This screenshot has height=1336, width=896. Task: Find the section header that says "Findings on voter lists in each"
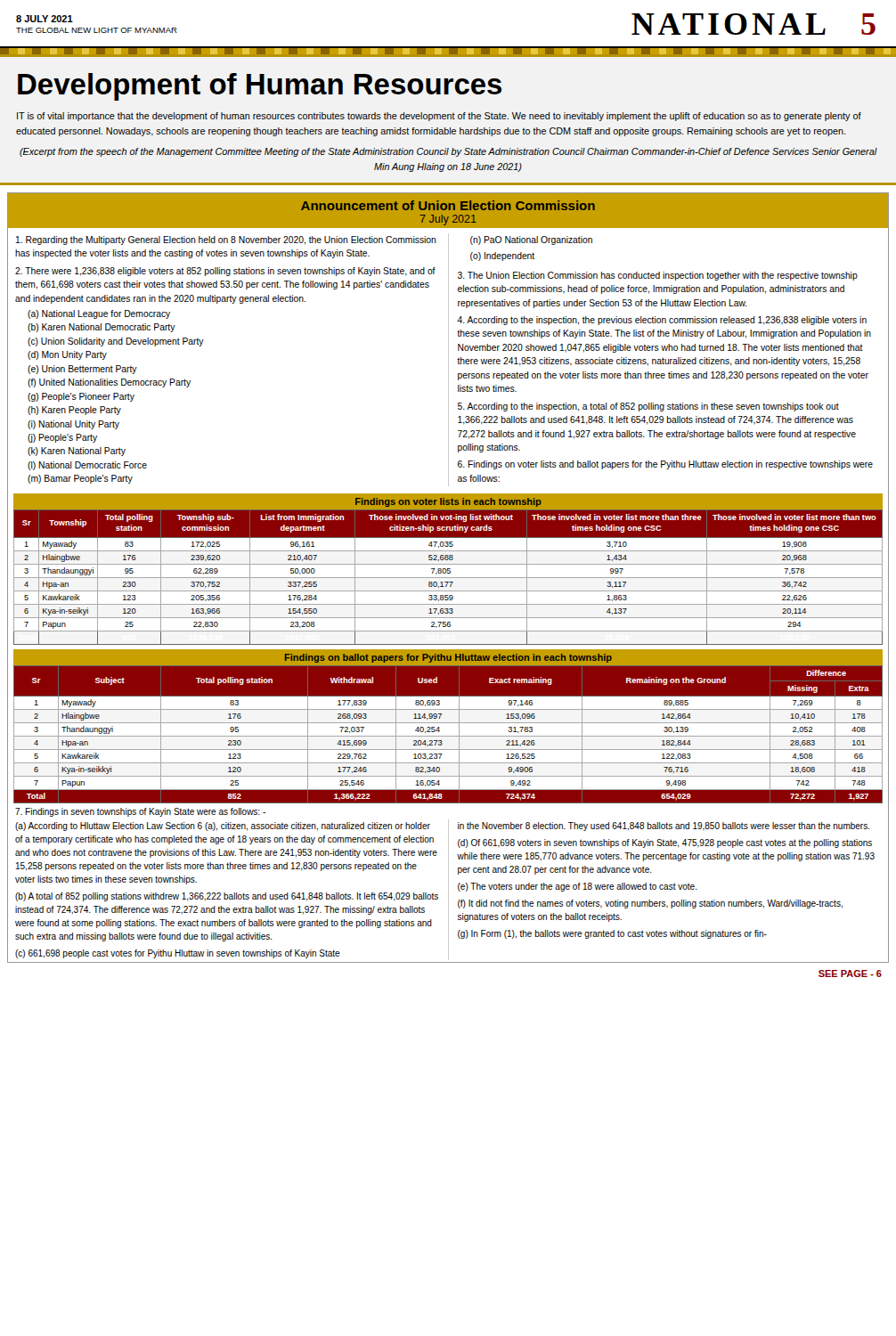[x=448, y=501]
